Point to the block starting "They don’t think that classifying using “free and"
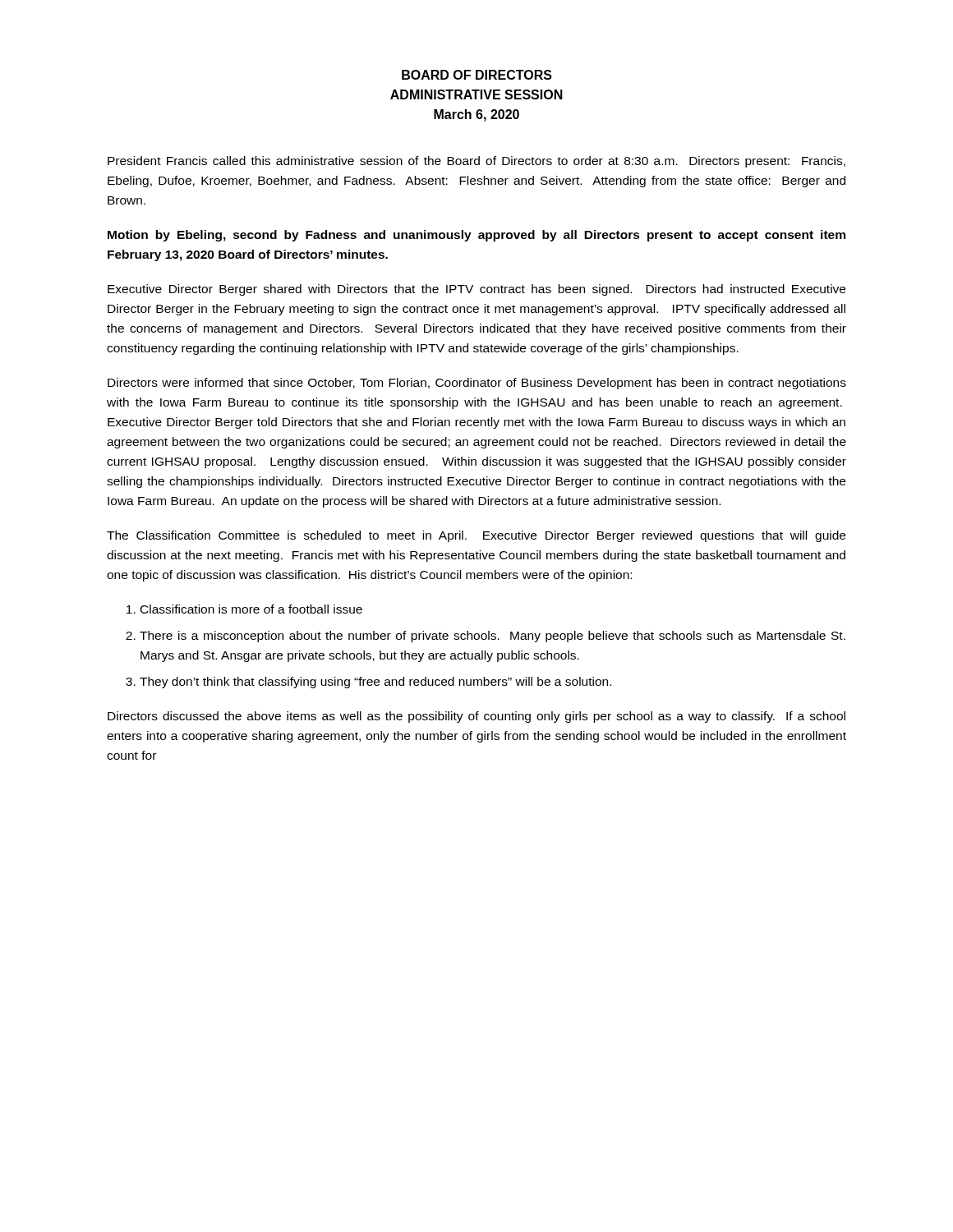953x1232 pixels. 376,682
